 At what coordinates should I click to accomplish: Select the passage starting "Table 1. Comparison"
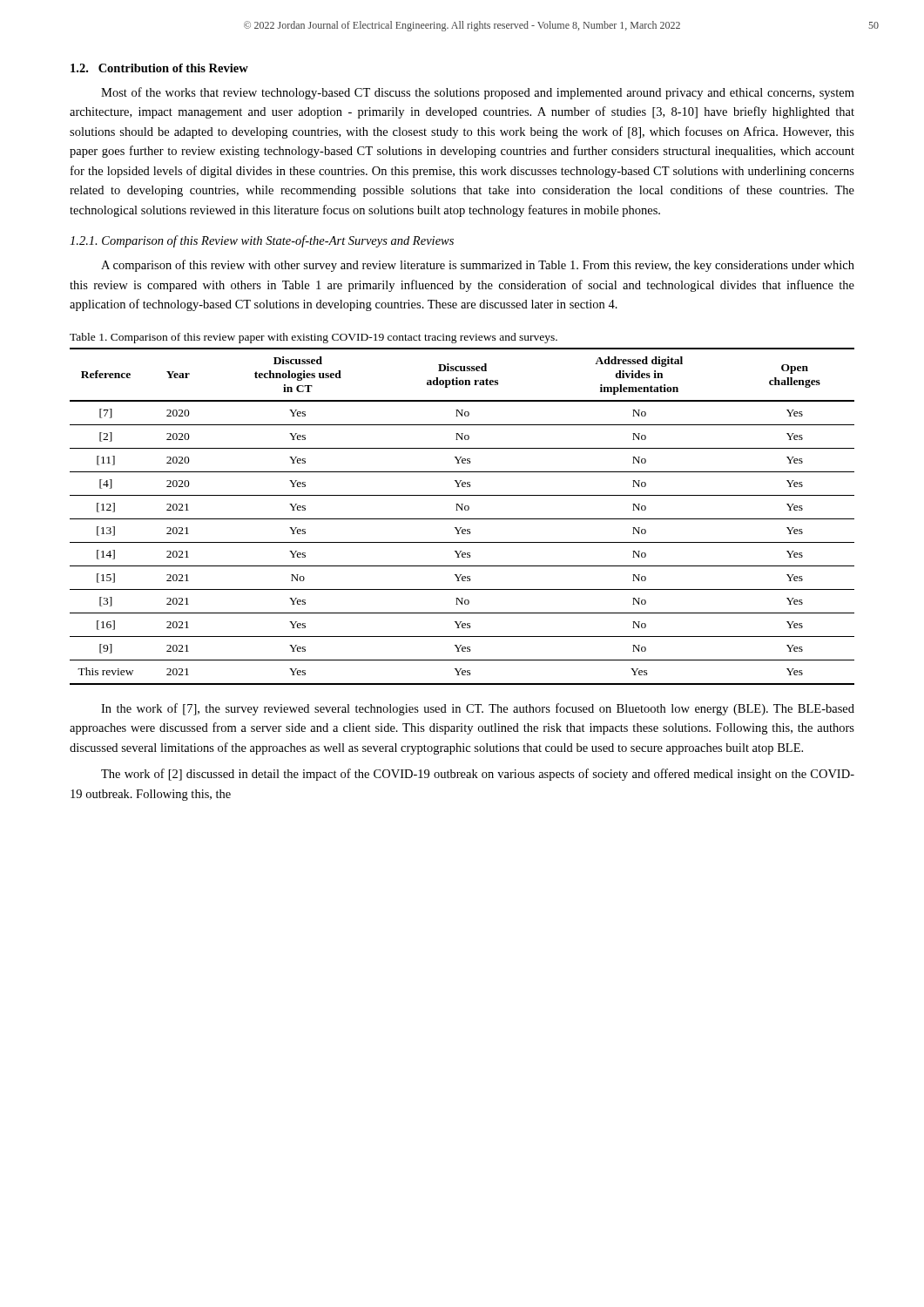(x=314, y=337)
